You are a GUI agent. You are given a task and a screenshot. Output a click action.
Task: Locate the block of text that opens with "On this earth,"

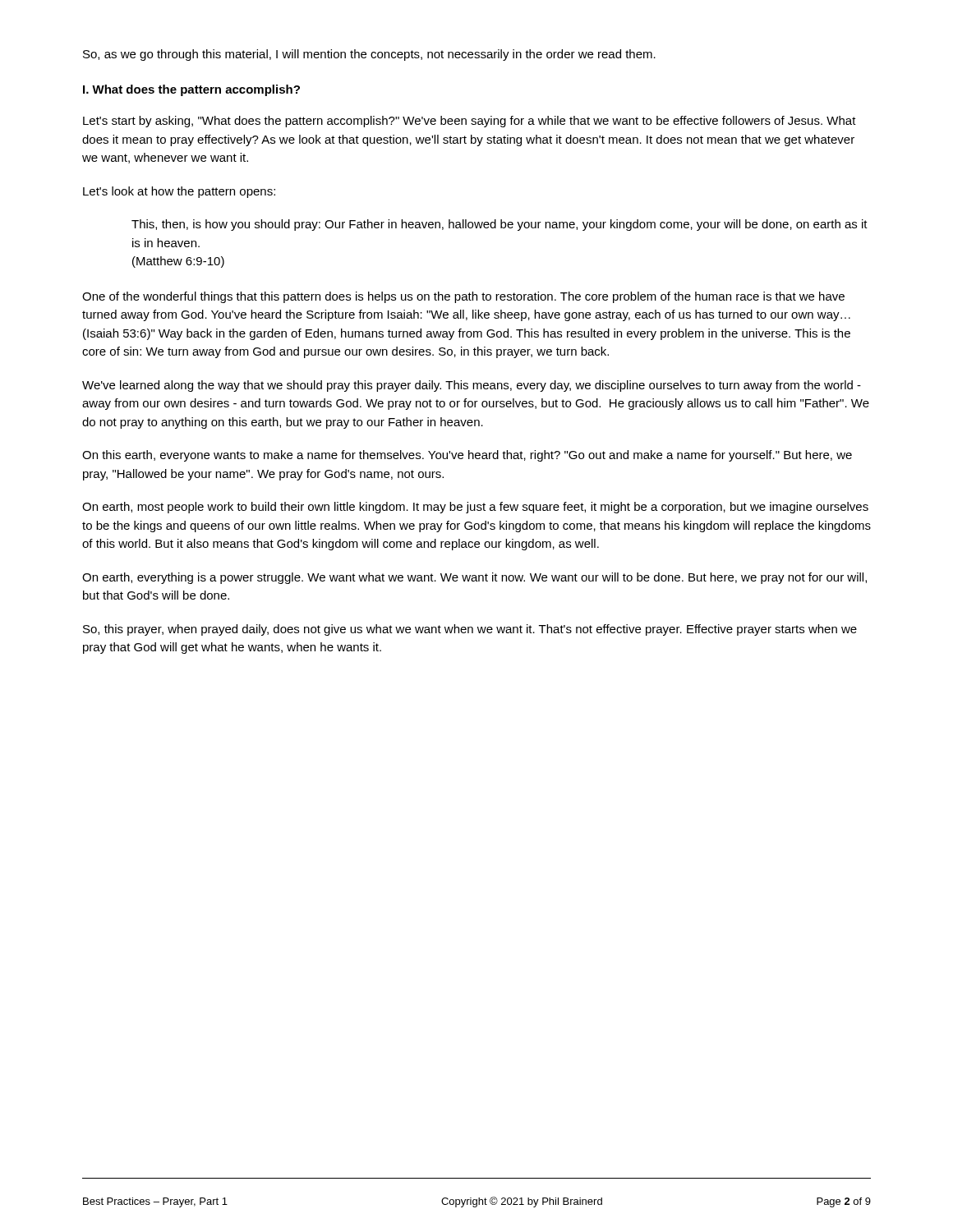pyautogui.click(x=467, y=464)
